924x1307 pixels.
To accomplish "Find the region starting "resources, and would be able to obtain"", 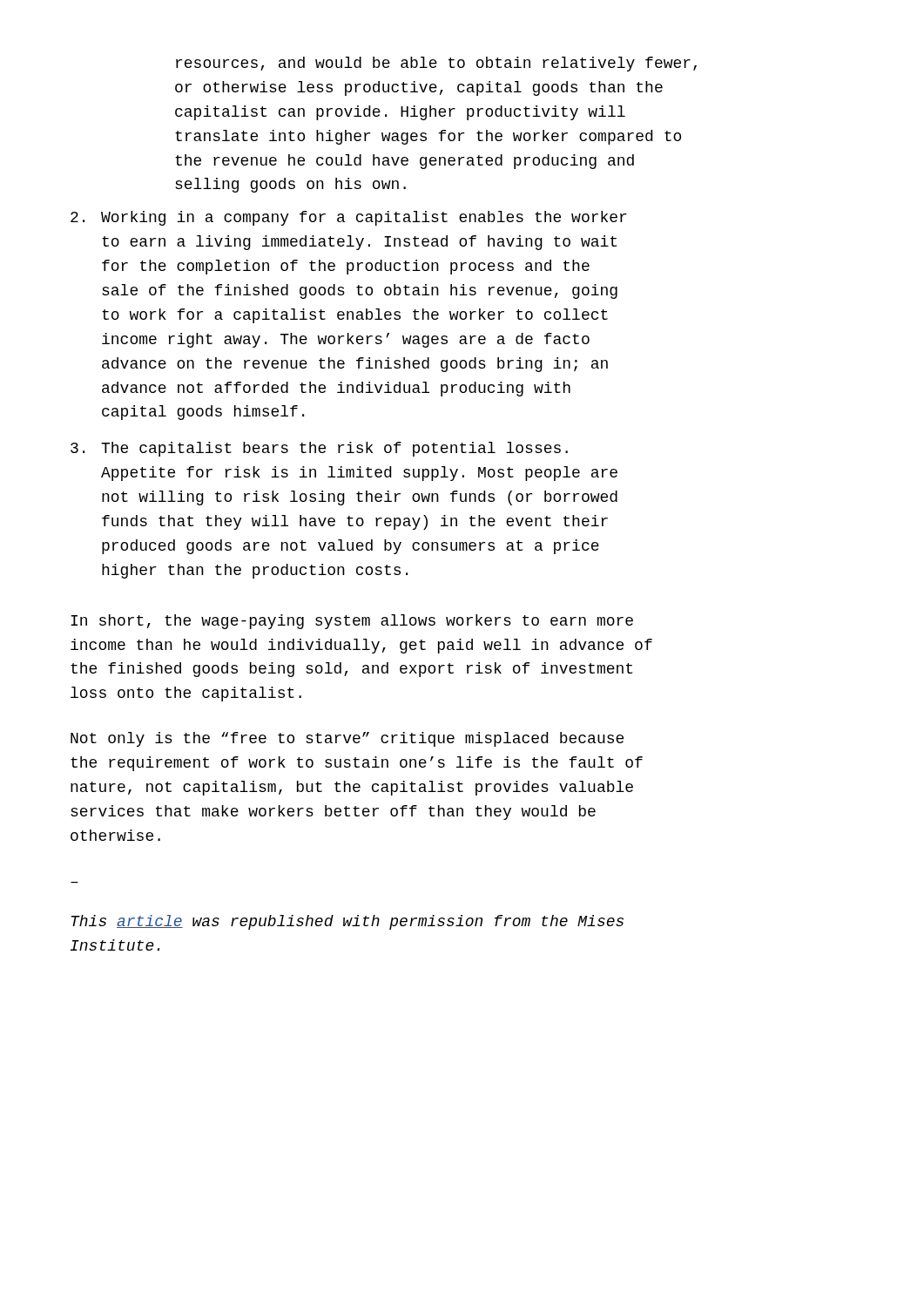I will click(x=438, y=124).
